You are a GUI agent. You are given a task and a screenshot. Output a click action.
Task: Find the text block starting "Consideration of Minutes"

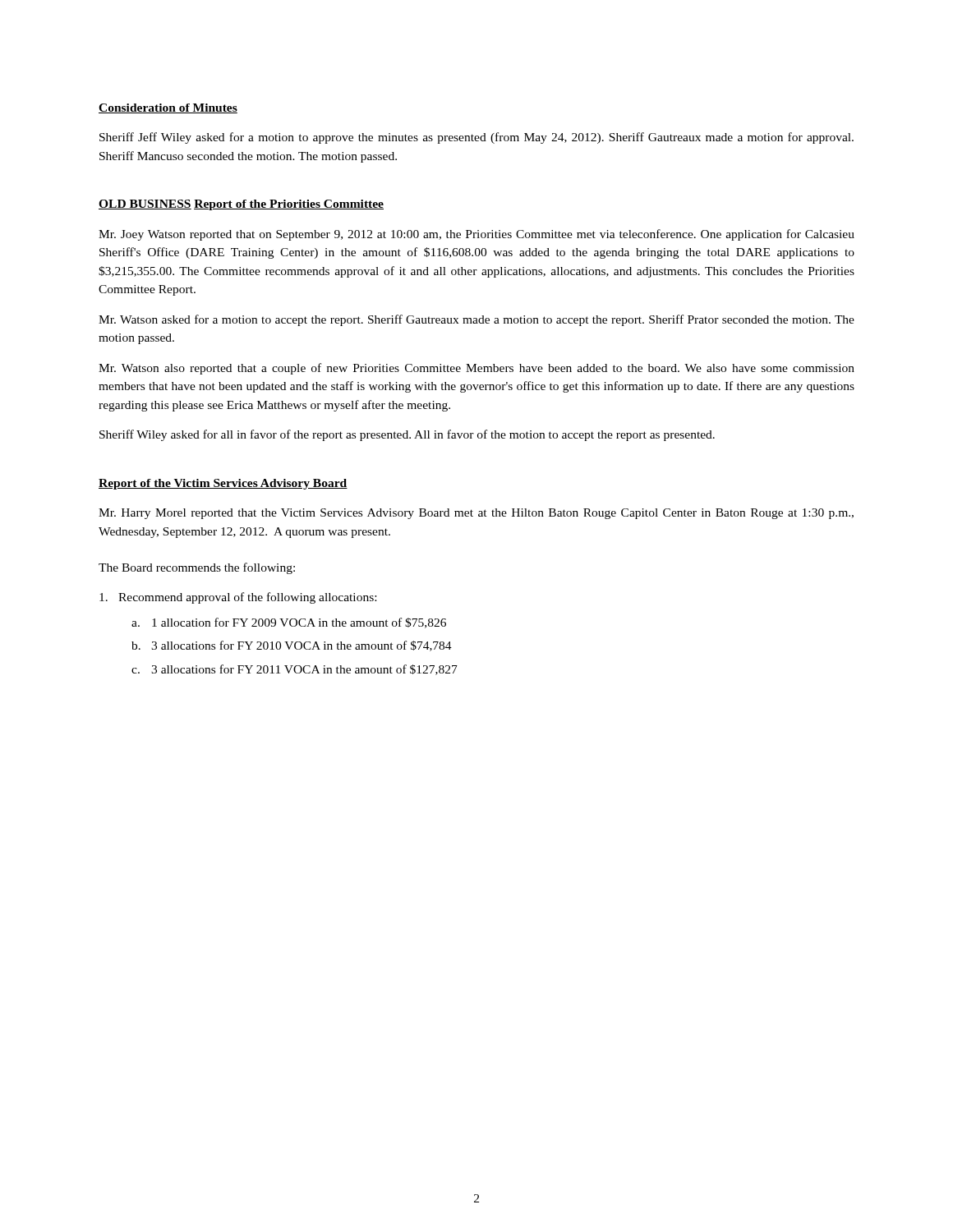point(168,107)
